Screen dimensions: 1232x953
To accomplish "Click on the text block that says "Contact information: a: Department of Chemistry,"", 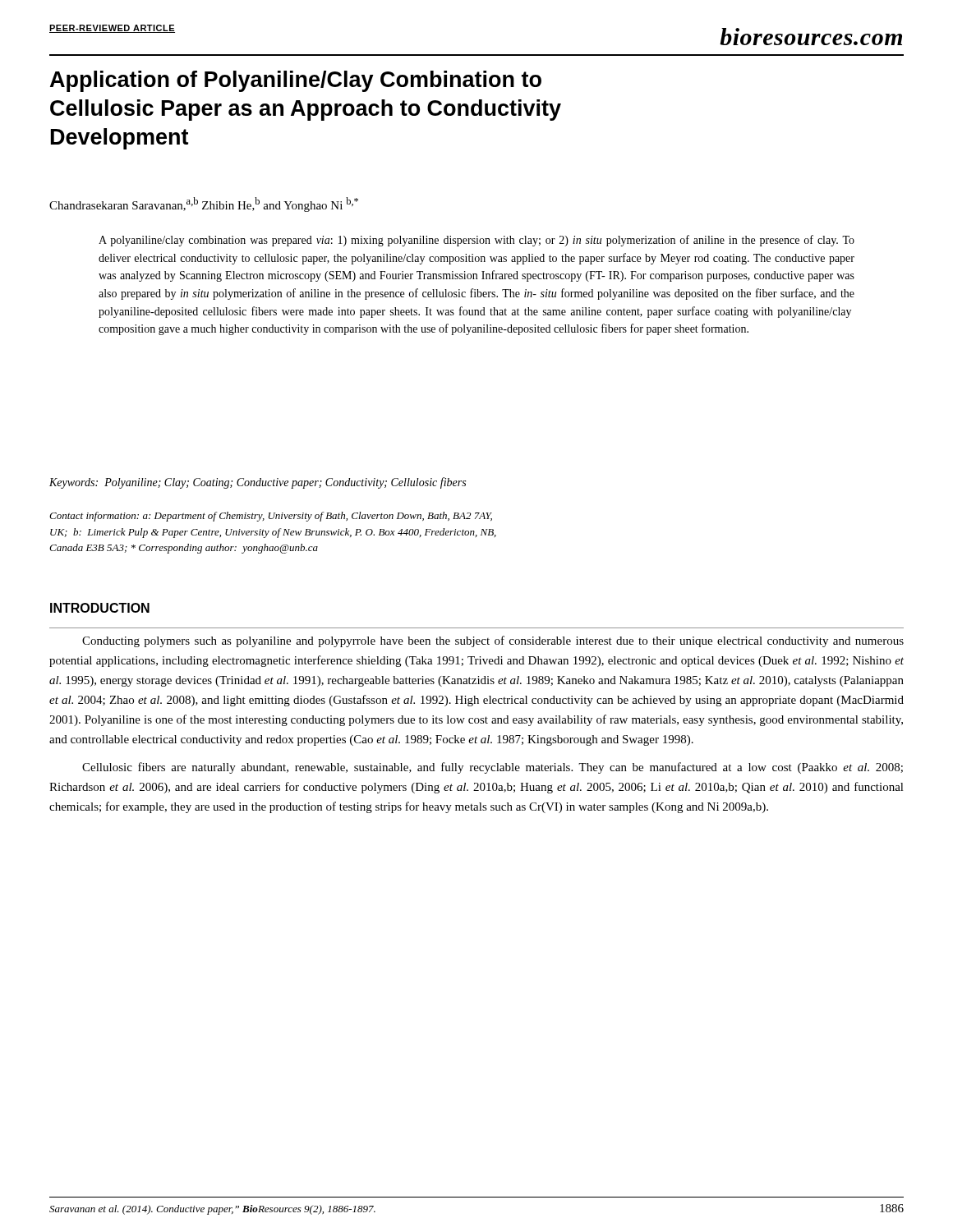I will pos(273,531).
